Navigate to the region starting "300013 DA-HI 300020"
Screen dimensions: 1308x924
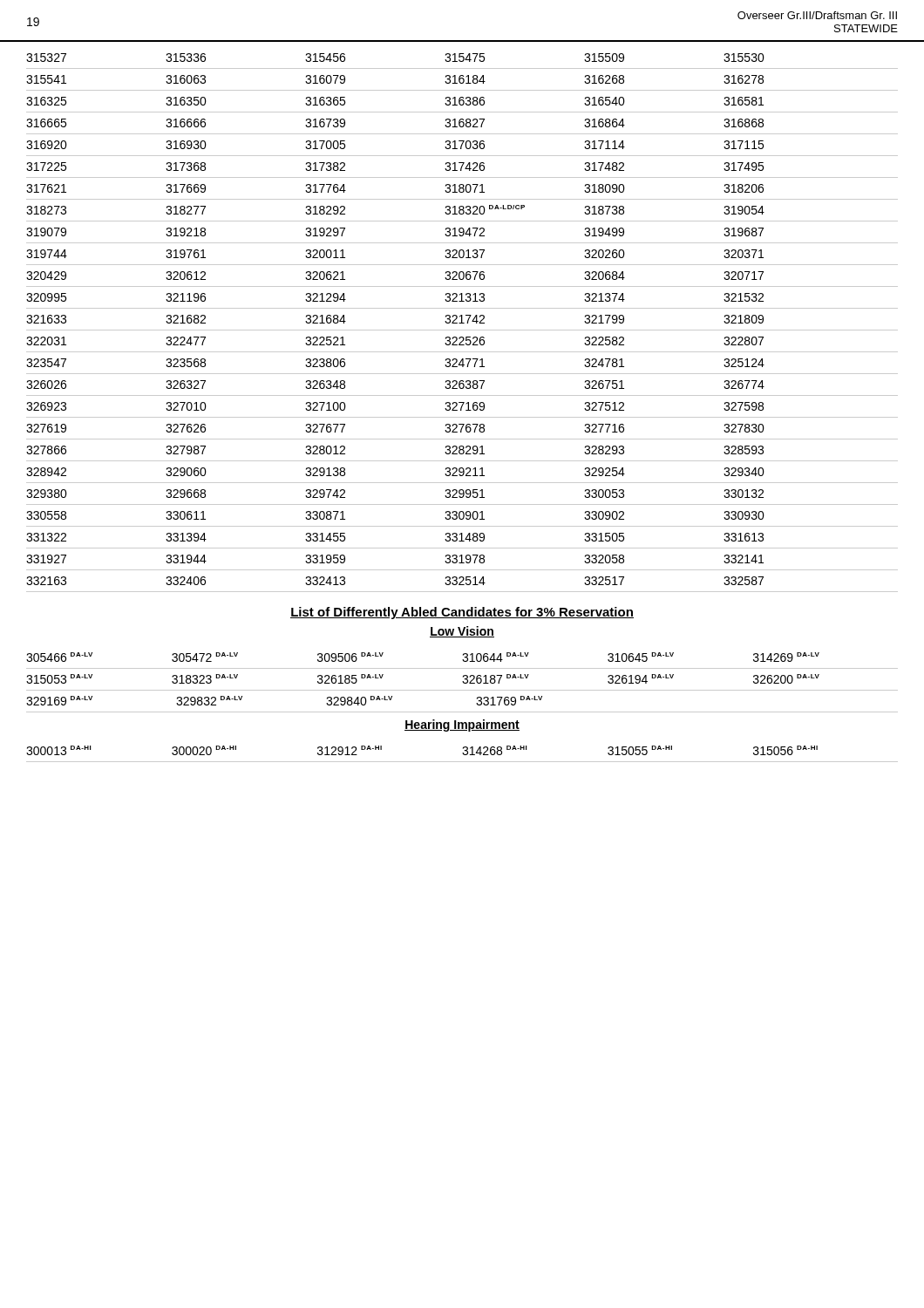[462, 751]
